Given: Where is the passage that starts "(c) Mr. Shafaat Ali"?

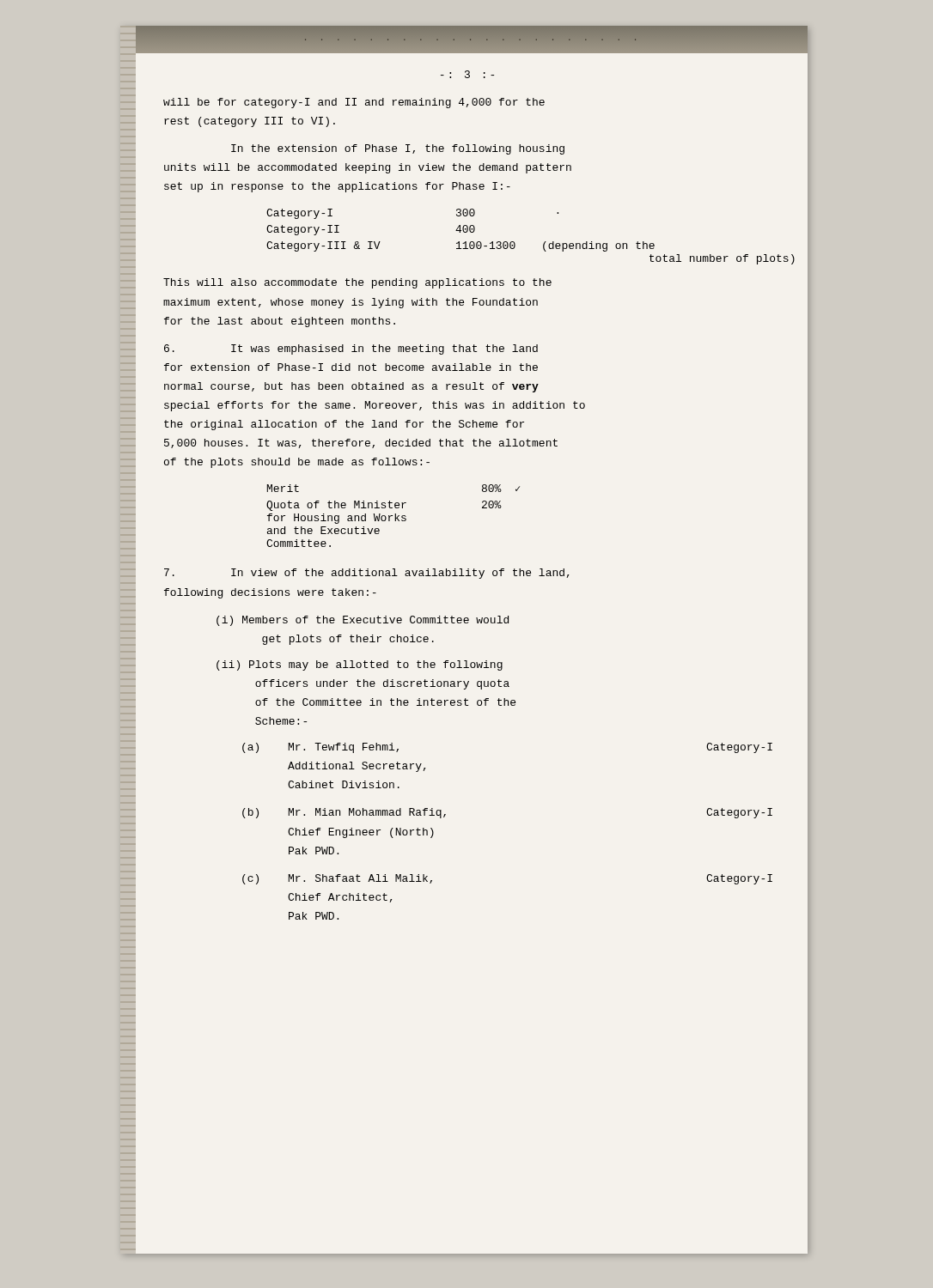Looking at the screenshot, I should coord(358,879).
